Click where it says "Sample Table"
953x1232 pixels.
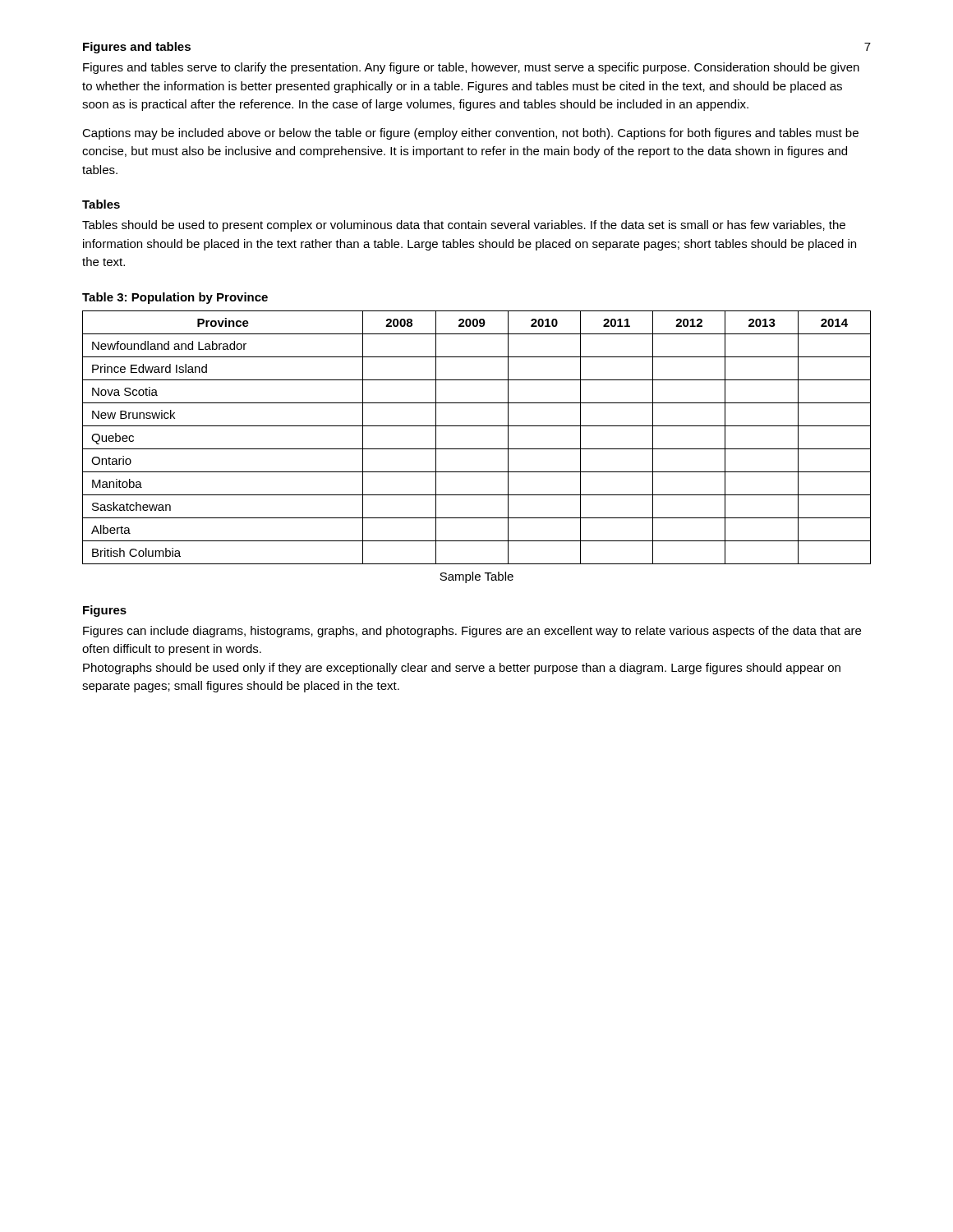[x=476, y=576]
